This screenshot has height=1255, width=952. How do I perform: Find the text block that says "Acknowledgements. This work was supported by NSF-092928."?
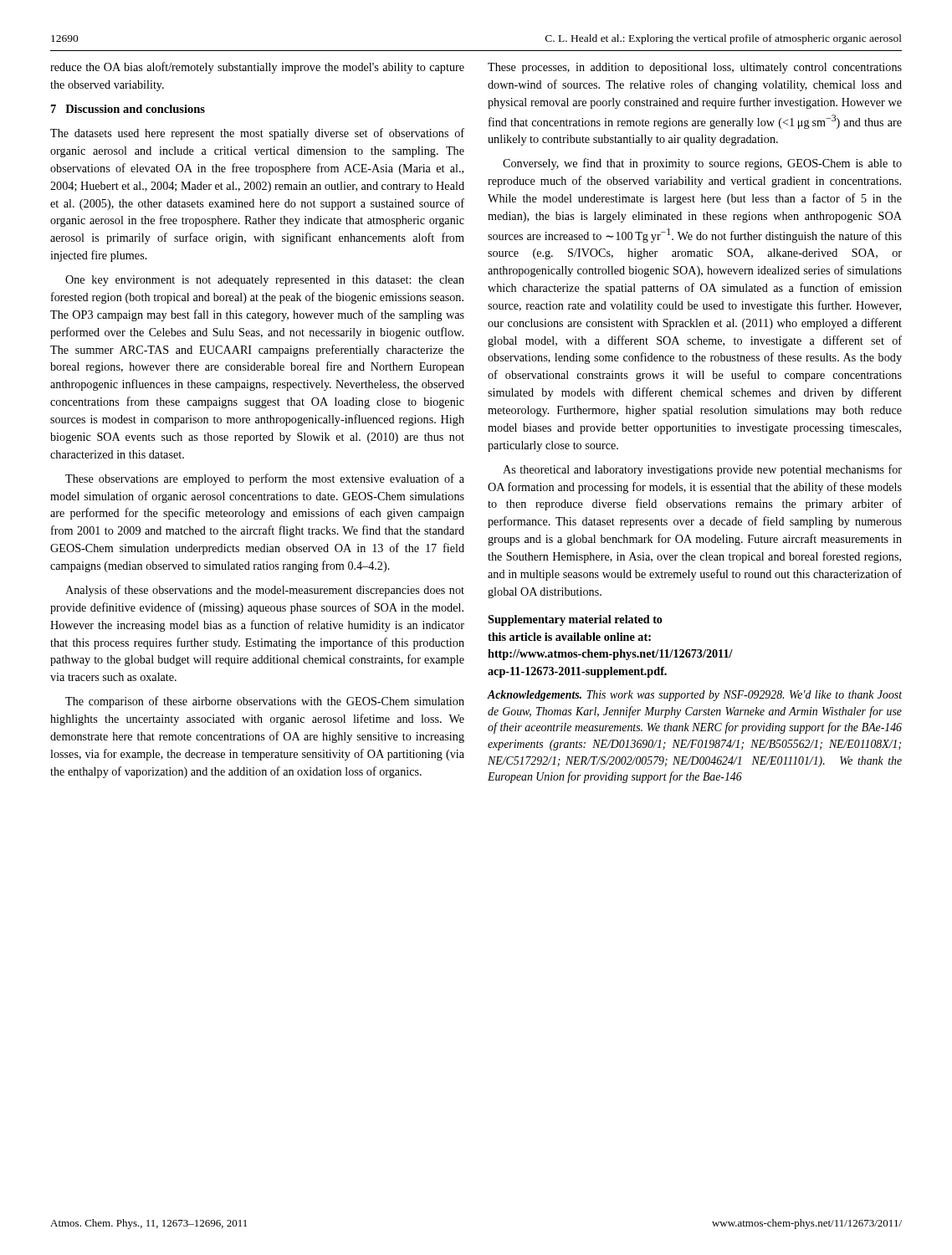pos(695,736)
